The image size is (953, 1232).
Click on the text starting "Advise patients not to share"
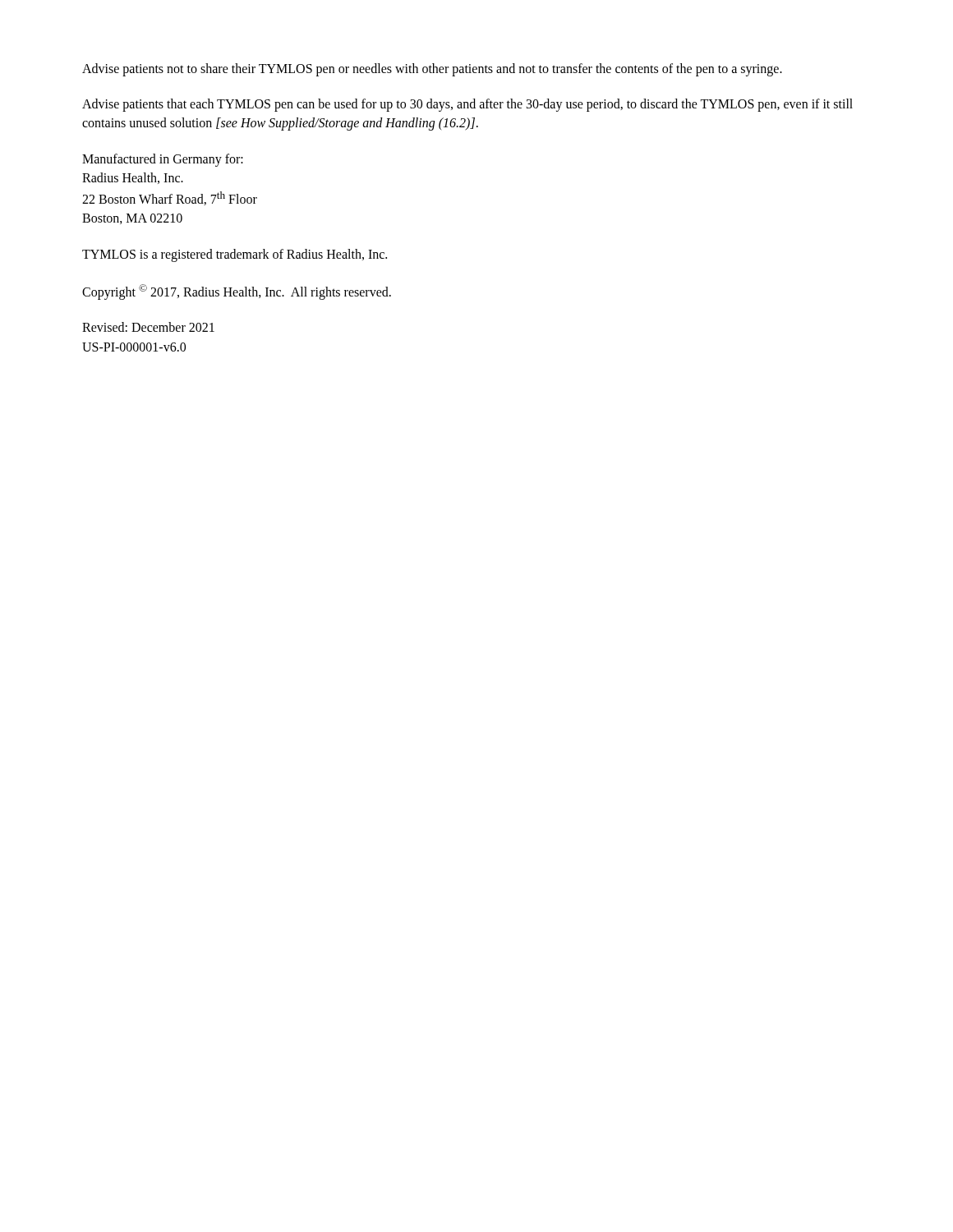point(432,69)
